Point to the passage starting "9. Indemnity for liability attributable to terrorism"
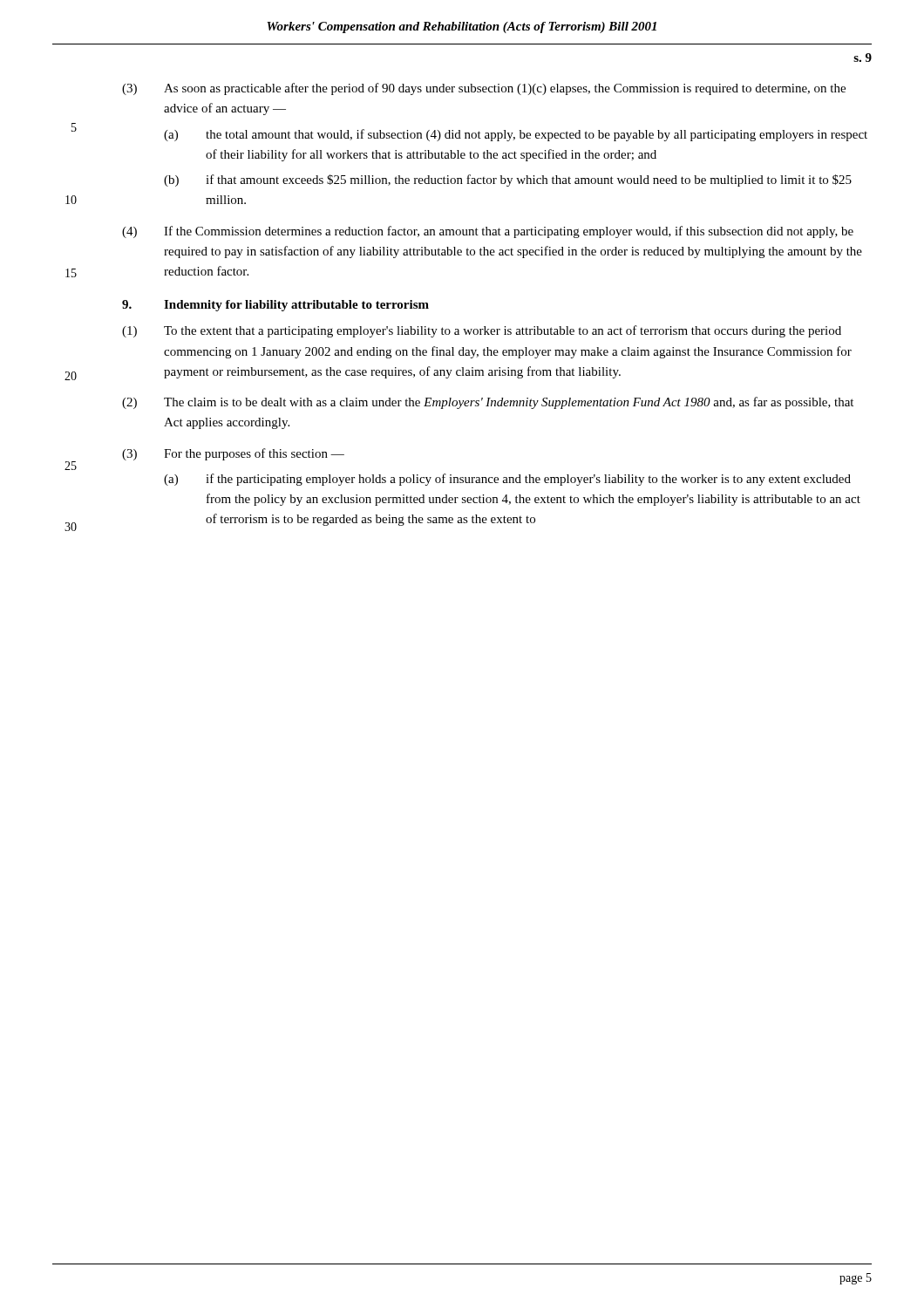Viewport: 924px width, 1308px height. (x=275, y=305)
